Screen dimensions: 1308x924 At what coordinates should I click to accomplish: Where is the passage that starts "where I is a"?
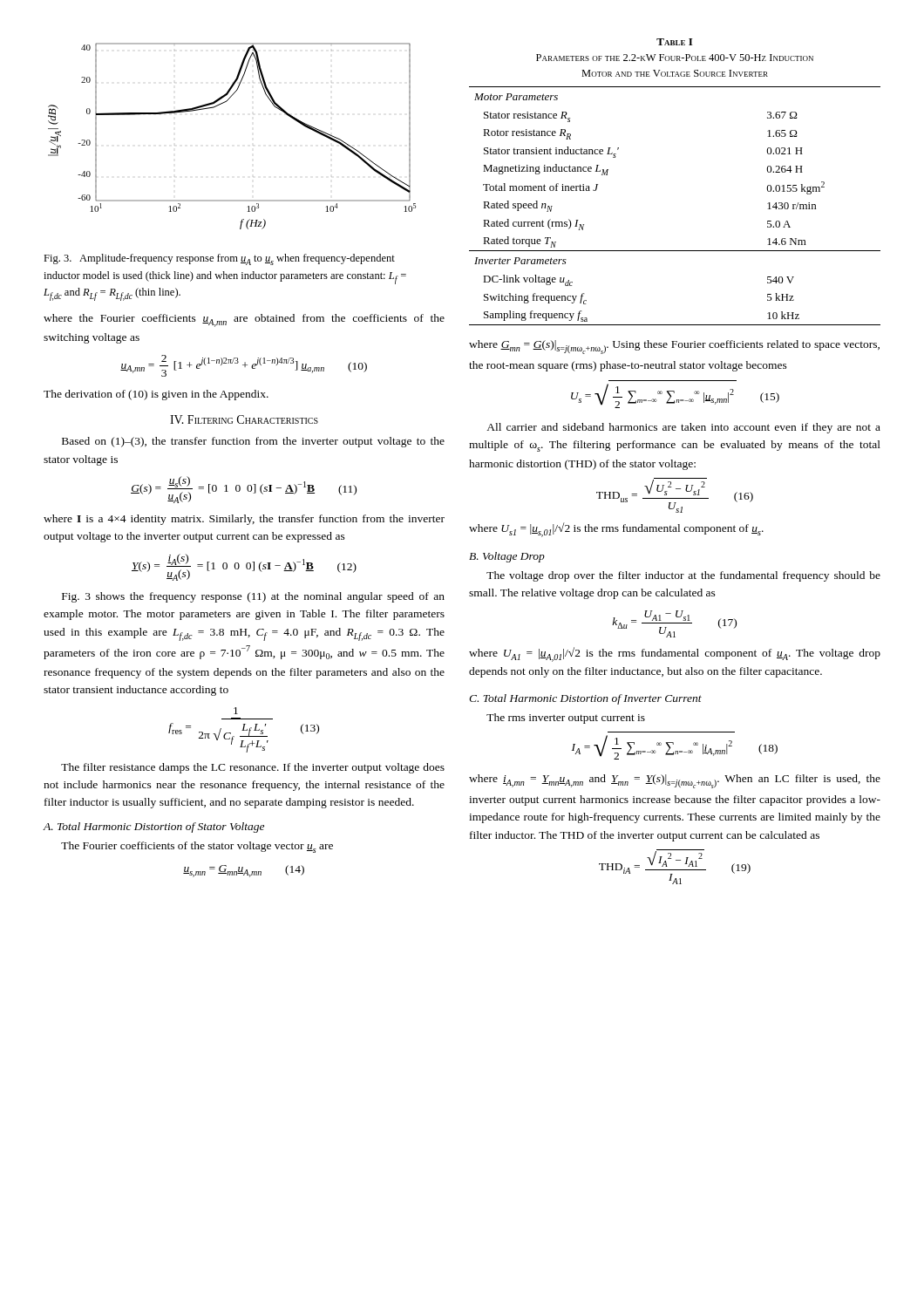(x=244, y=527)
